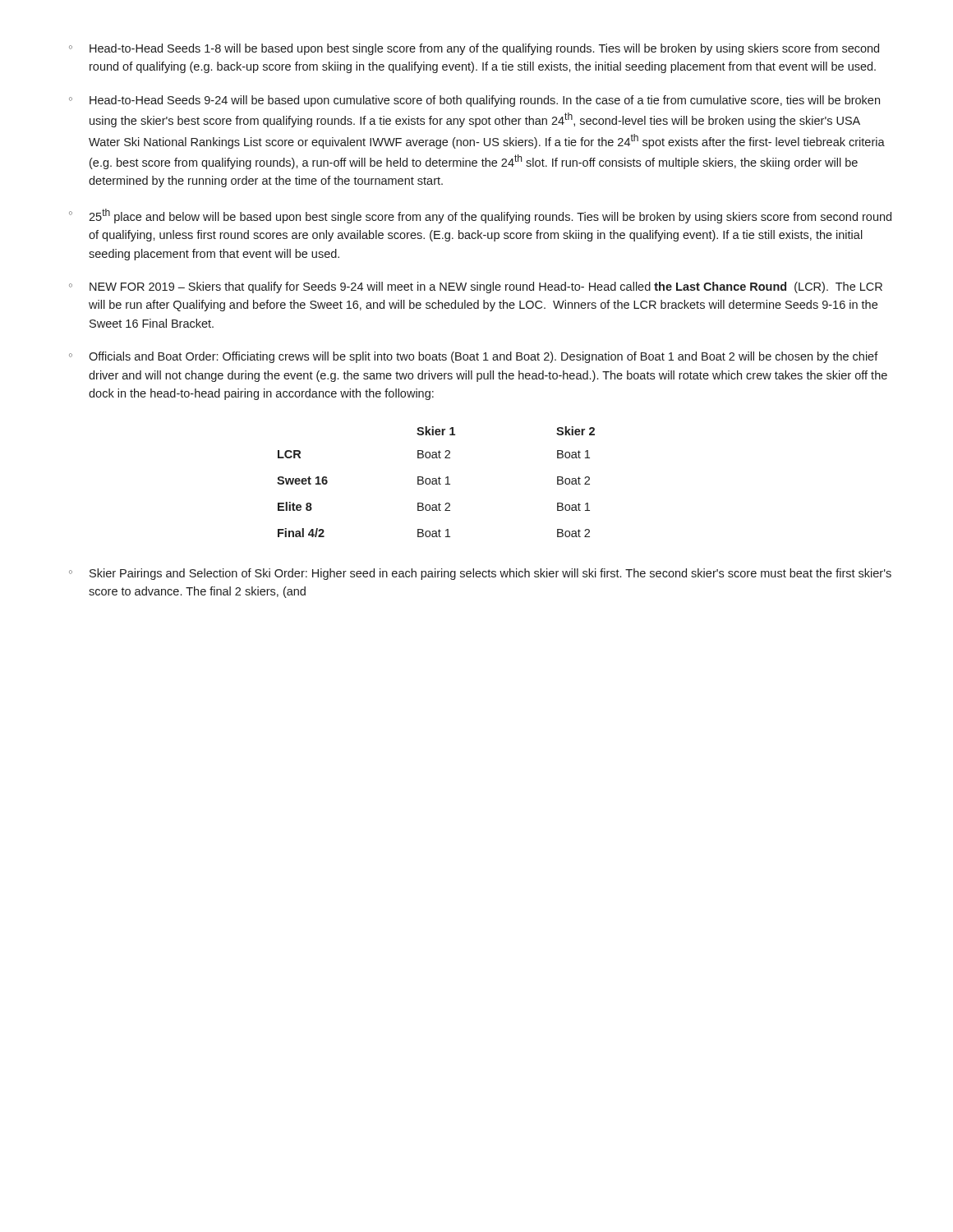Point to the block beginning "○ 25th place and below will be"
953x1232 pixels.
476,234
